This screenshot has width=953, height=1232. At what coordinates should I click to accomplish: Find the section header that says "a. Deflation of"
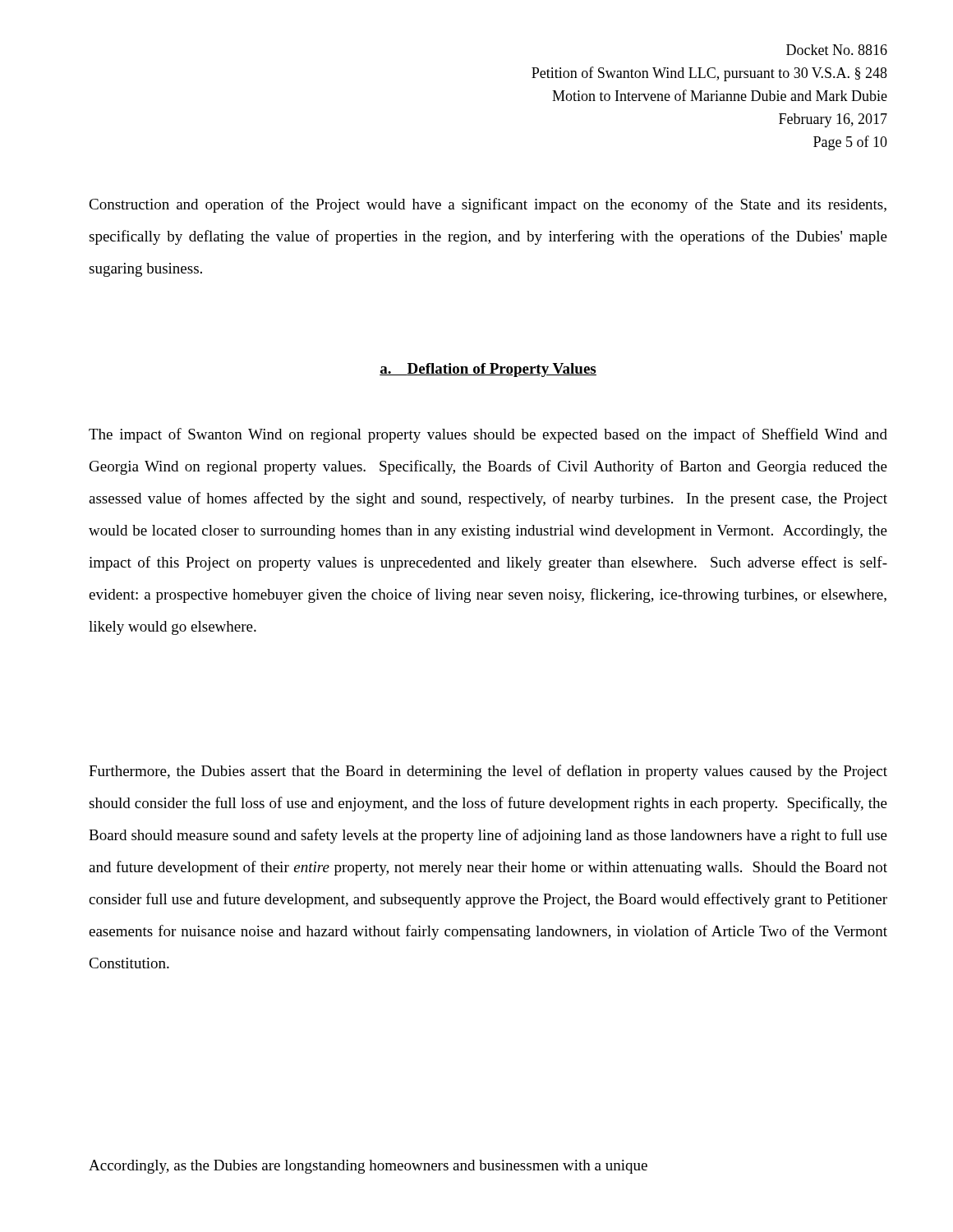click(x=488, y=369)
